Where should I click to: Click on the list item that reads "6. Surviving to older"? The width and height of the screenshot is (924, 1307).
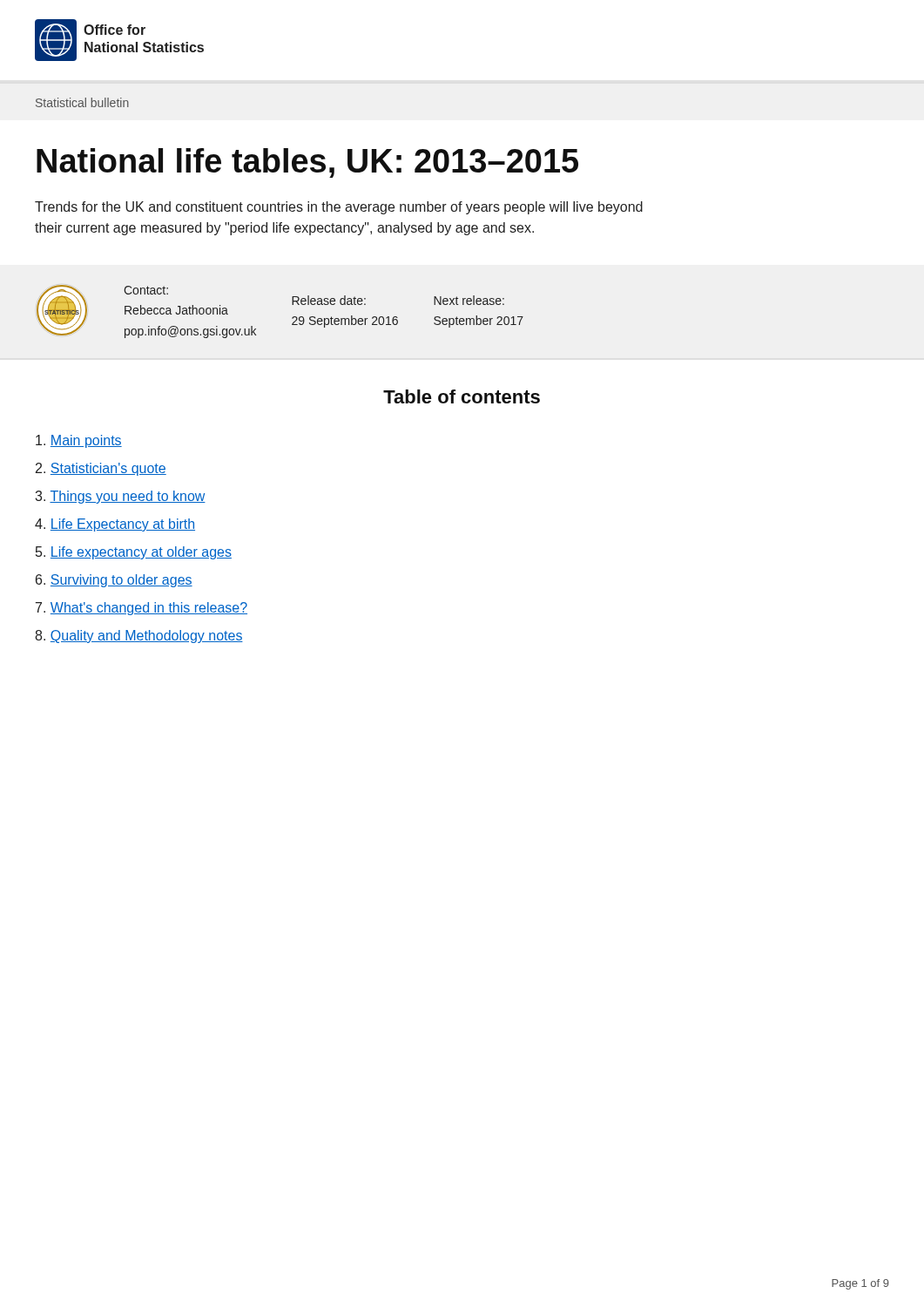click(113, 580)
